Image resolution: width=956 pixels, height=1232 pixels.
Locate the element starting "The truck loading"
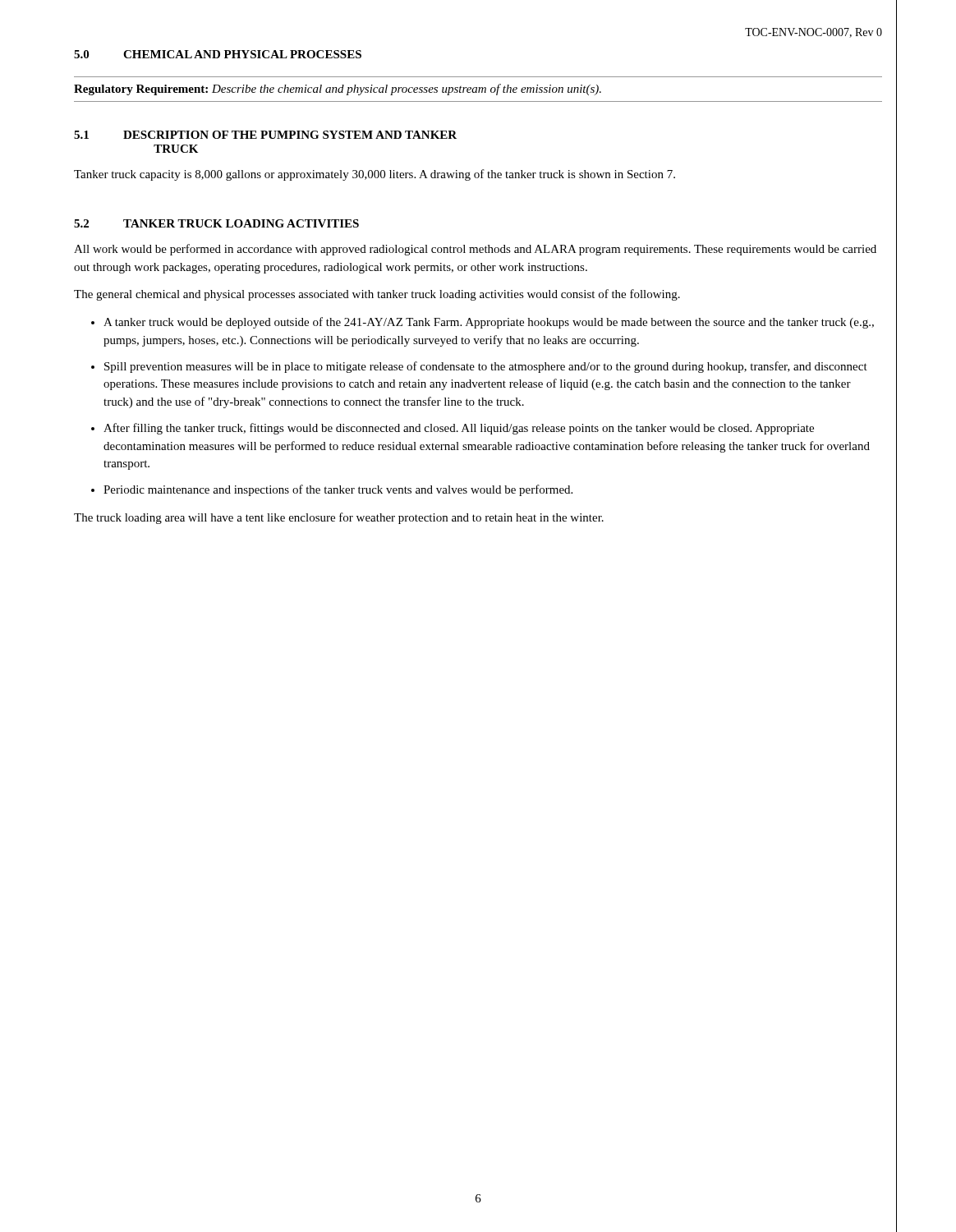click(x=339, y=517)
